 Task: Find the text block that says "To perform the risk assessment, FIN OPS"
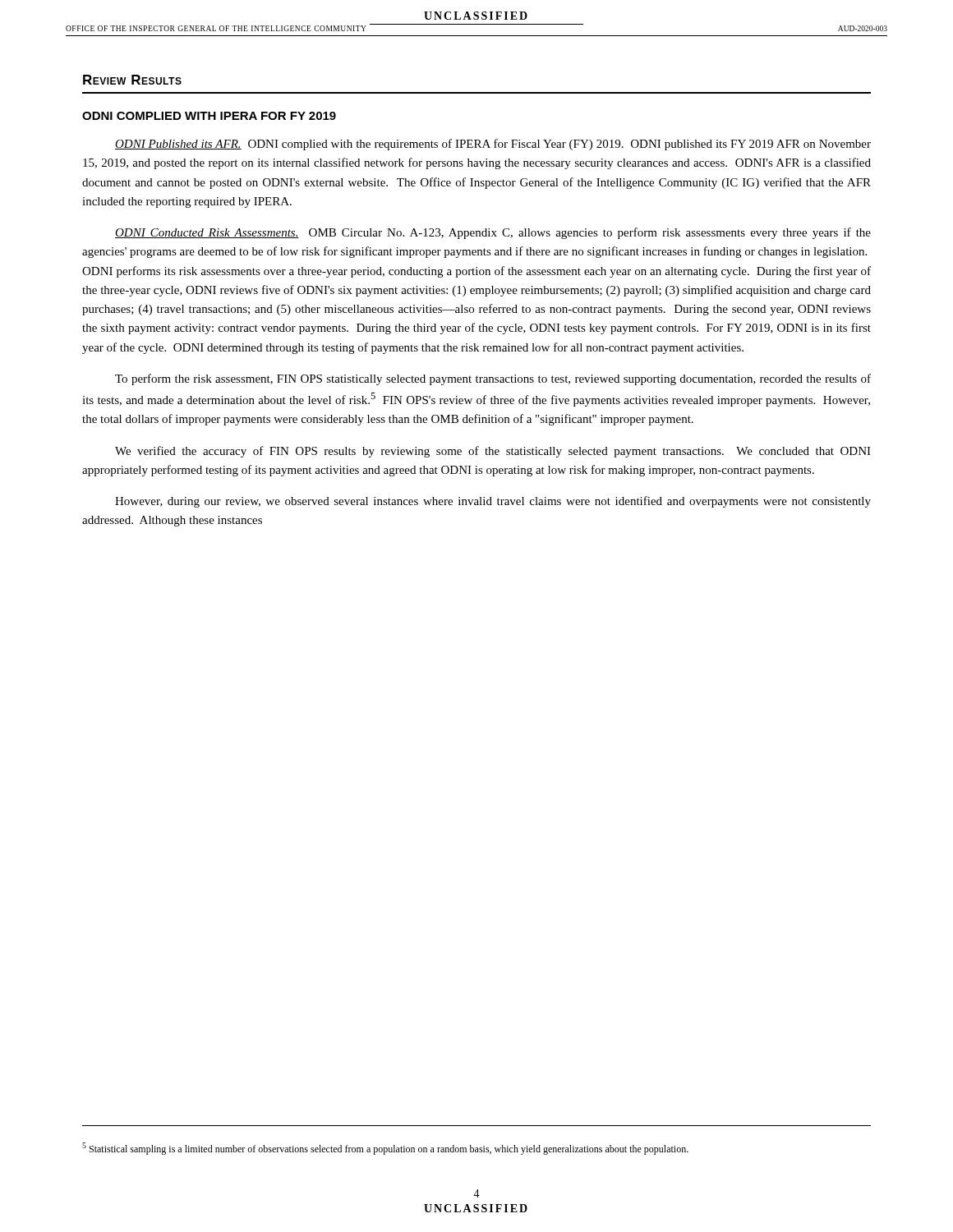pyautogui.click(x=476, y=399)
